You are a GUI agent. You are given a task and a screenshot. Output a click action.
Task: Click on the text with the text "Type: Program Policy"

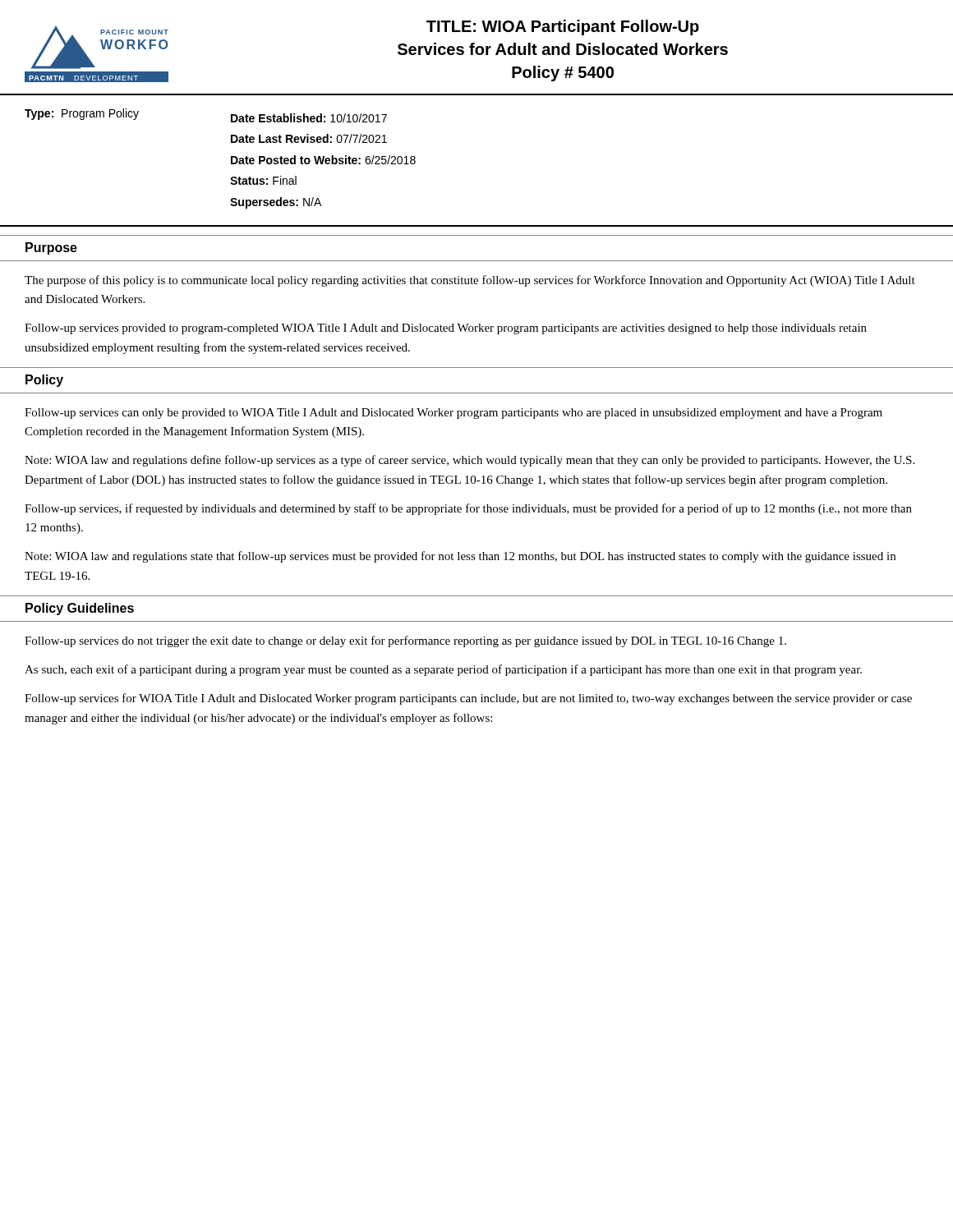point(115,113)
